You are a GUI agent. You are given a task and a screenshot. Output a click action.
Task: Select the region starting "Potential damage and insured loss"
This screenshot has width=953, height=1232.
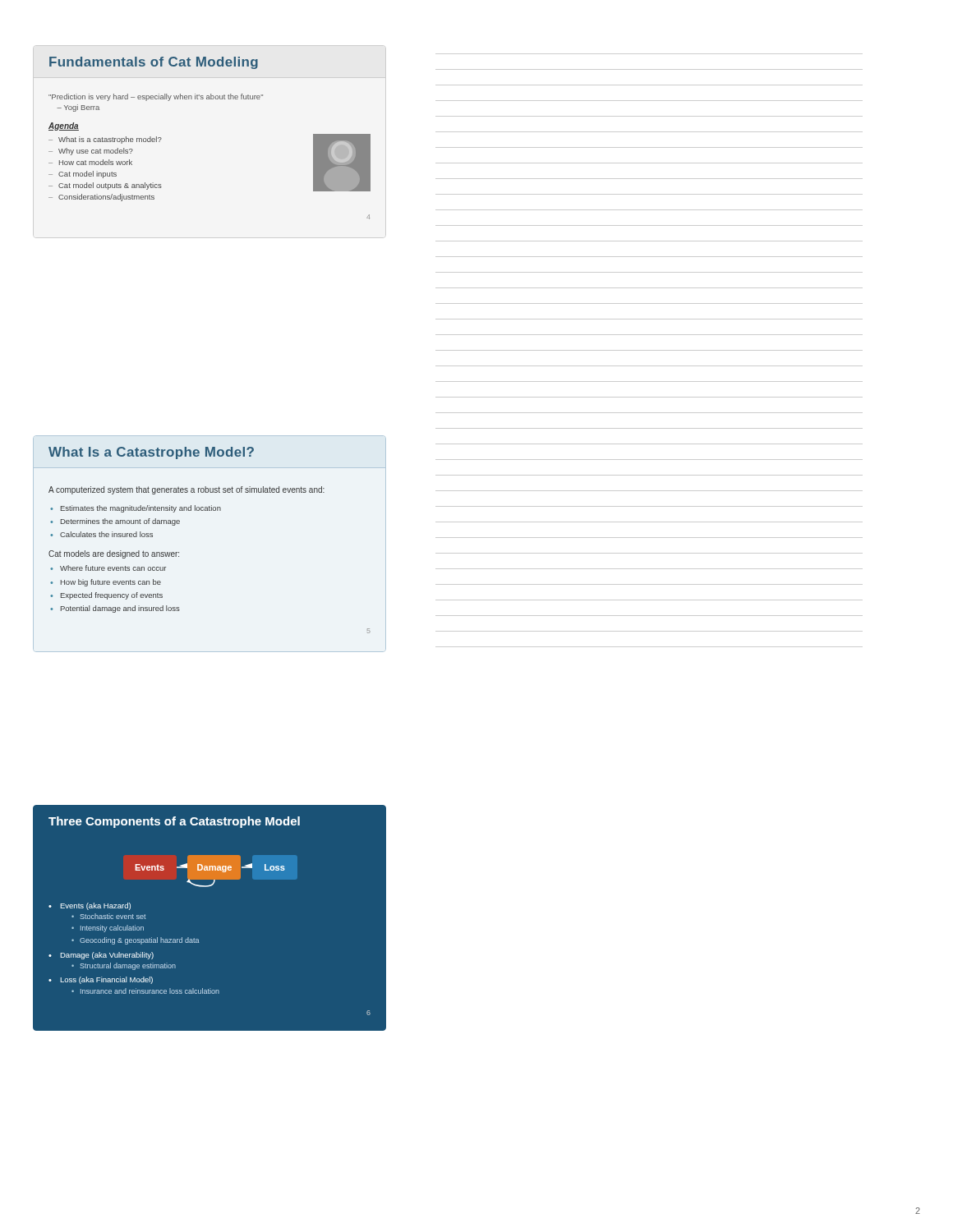point(120,608)
